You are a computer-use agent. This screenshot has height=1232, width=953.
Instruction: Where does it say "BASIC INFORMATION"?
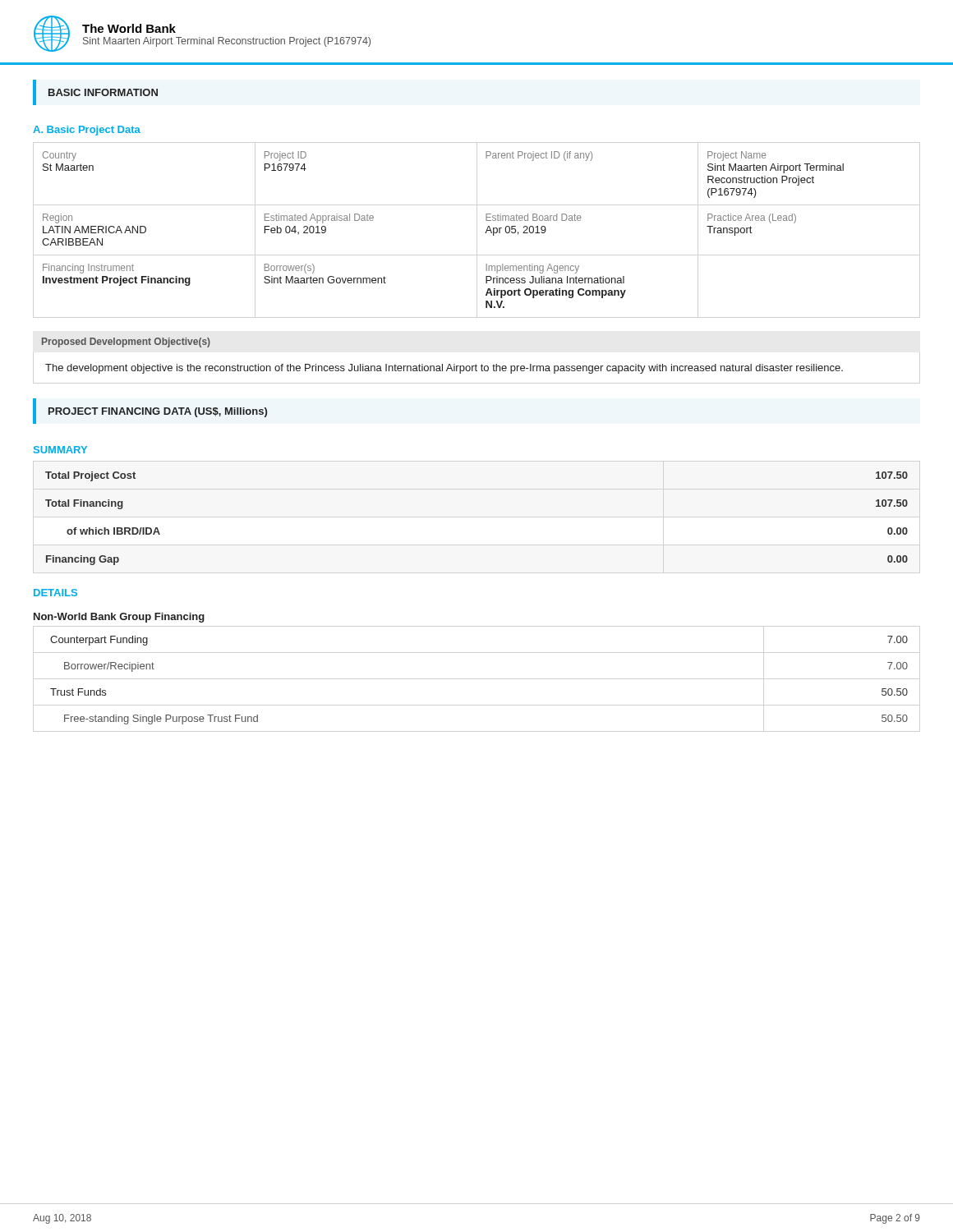click(103, 92)
